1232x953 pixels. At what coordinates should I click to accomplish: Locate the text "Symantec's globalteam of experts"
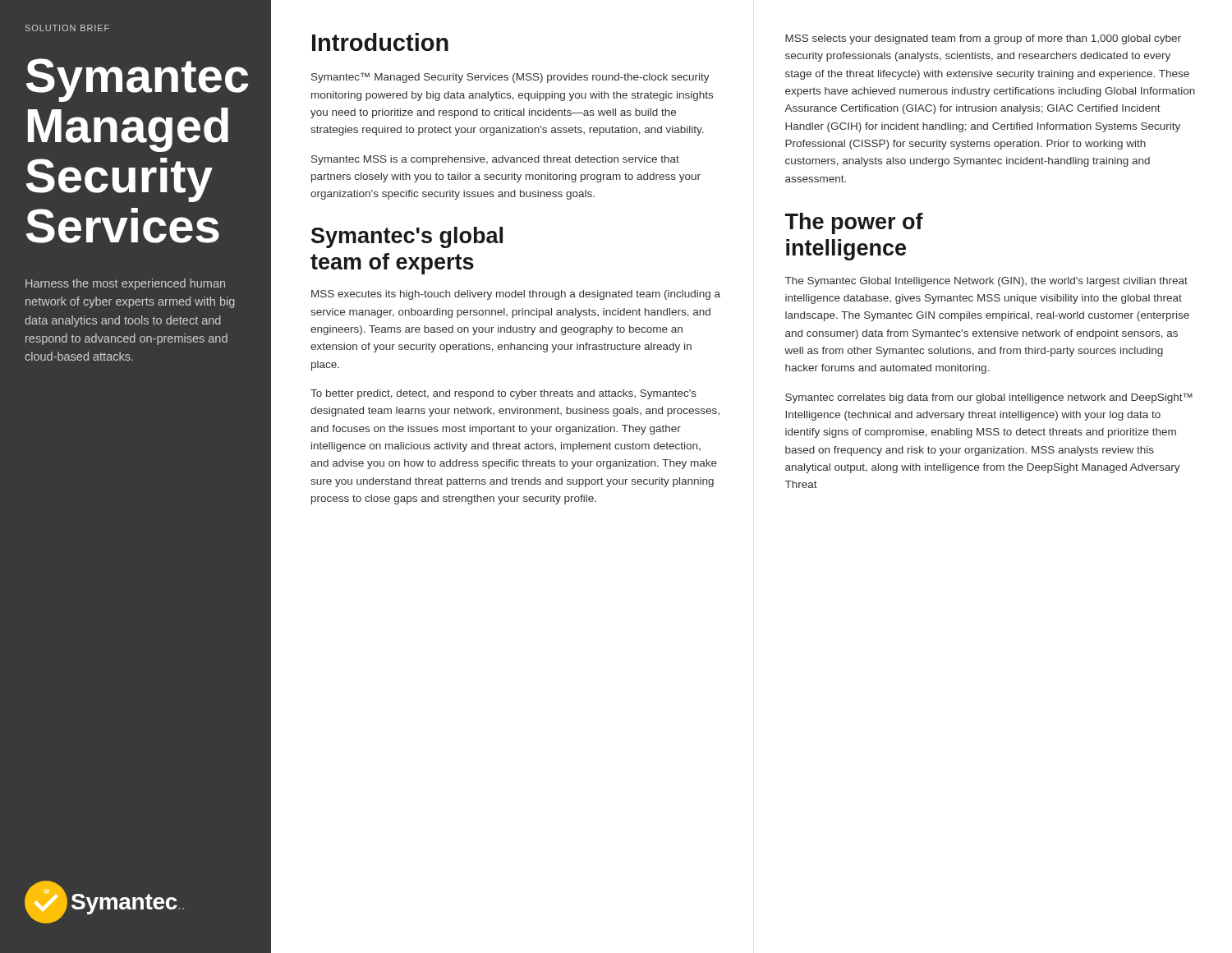(407, 249)
